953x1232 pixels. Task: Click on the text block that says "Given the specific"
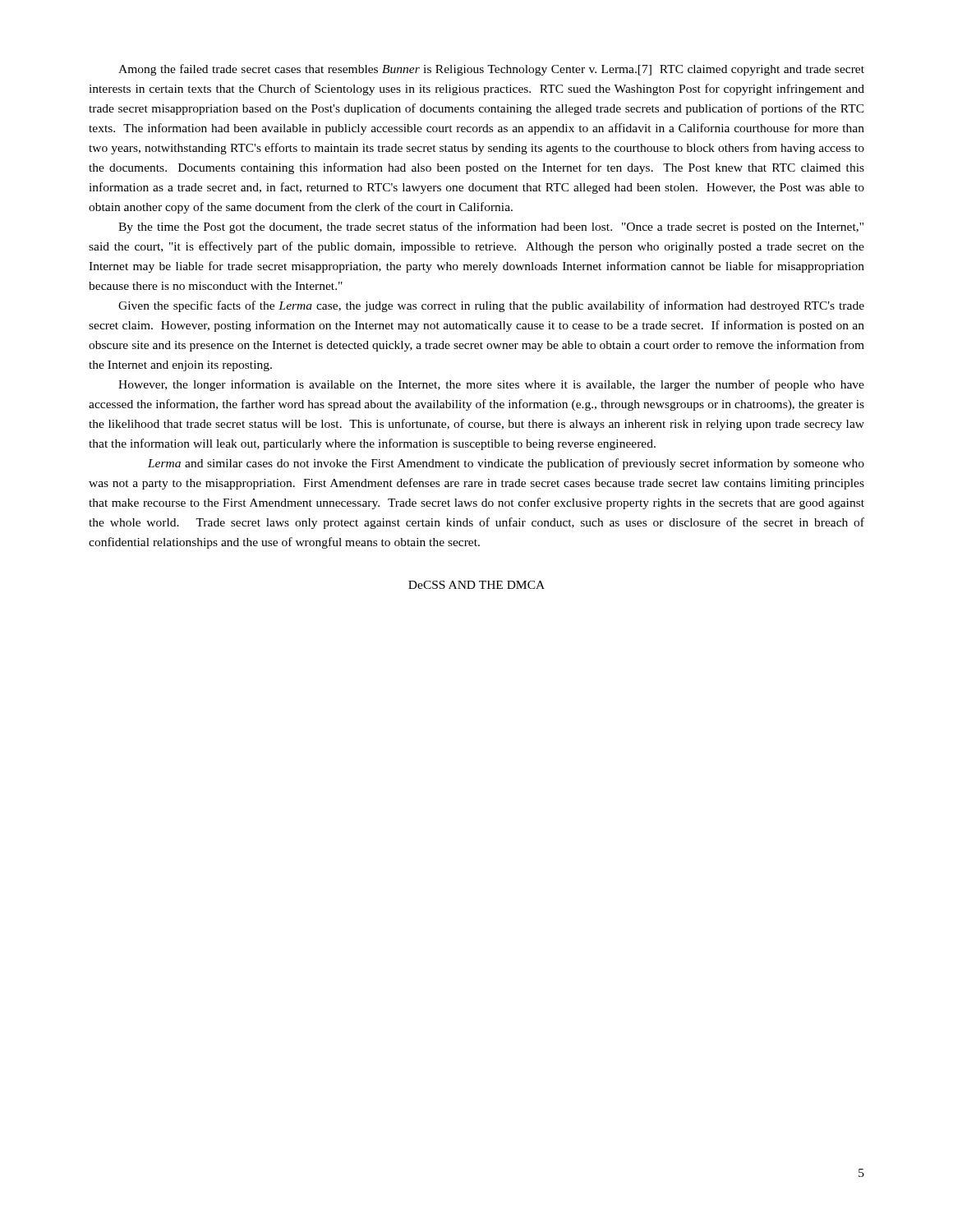[x=476, y=335]
